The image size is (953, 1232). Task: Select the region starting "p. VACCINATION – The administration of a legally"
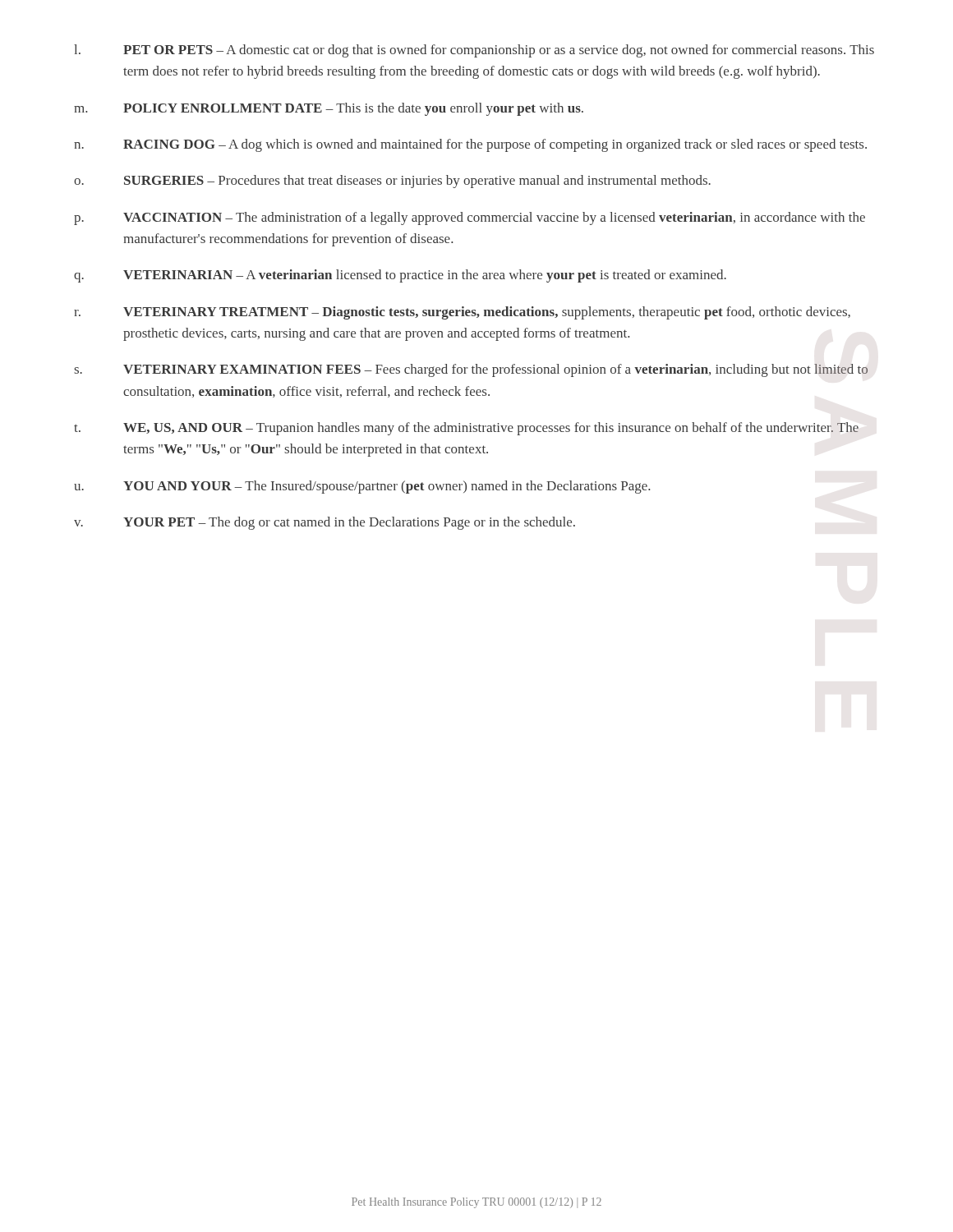[476, 228]
